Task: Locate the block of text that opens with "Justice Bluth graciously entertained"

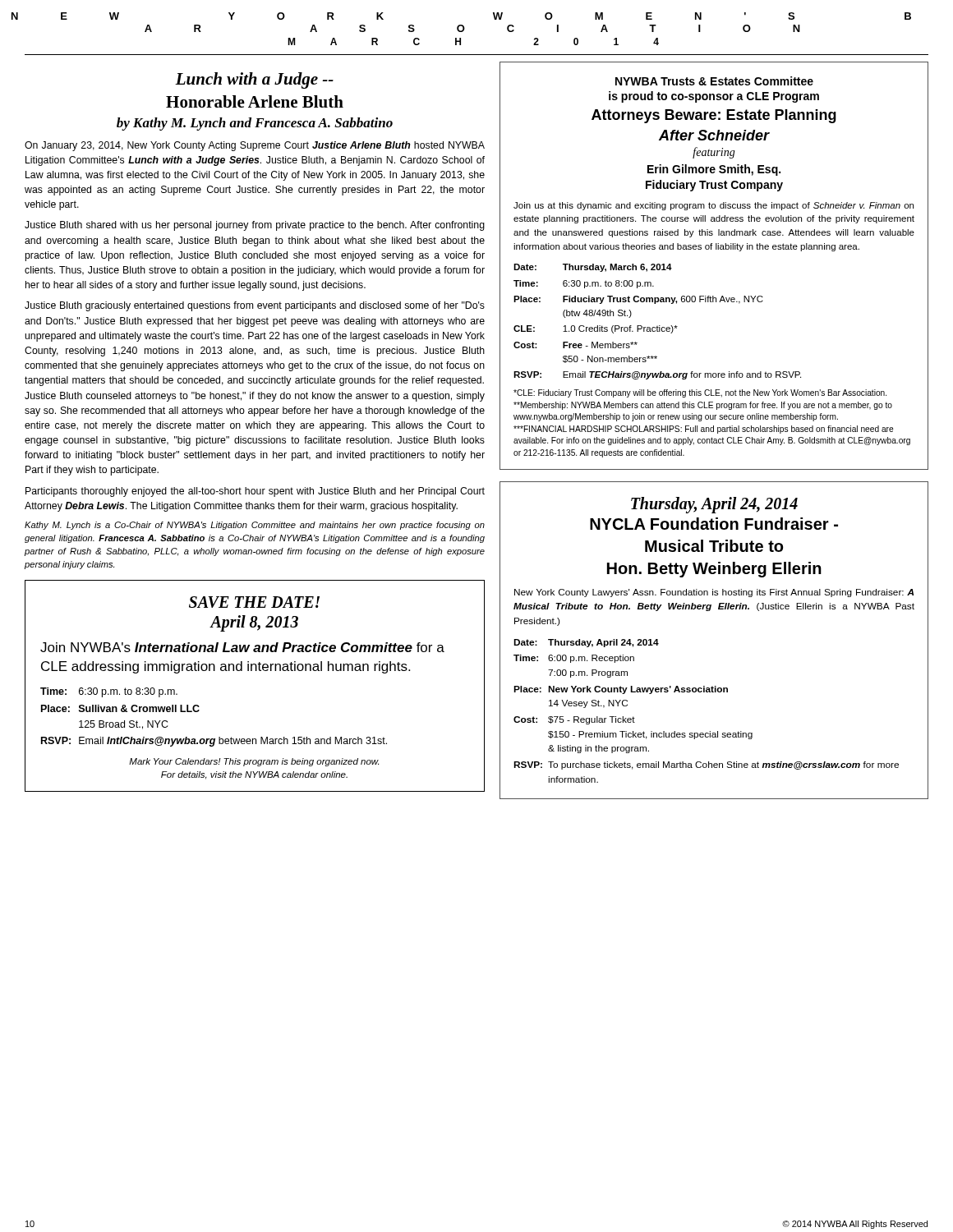Action: click(x=255, y=388)
